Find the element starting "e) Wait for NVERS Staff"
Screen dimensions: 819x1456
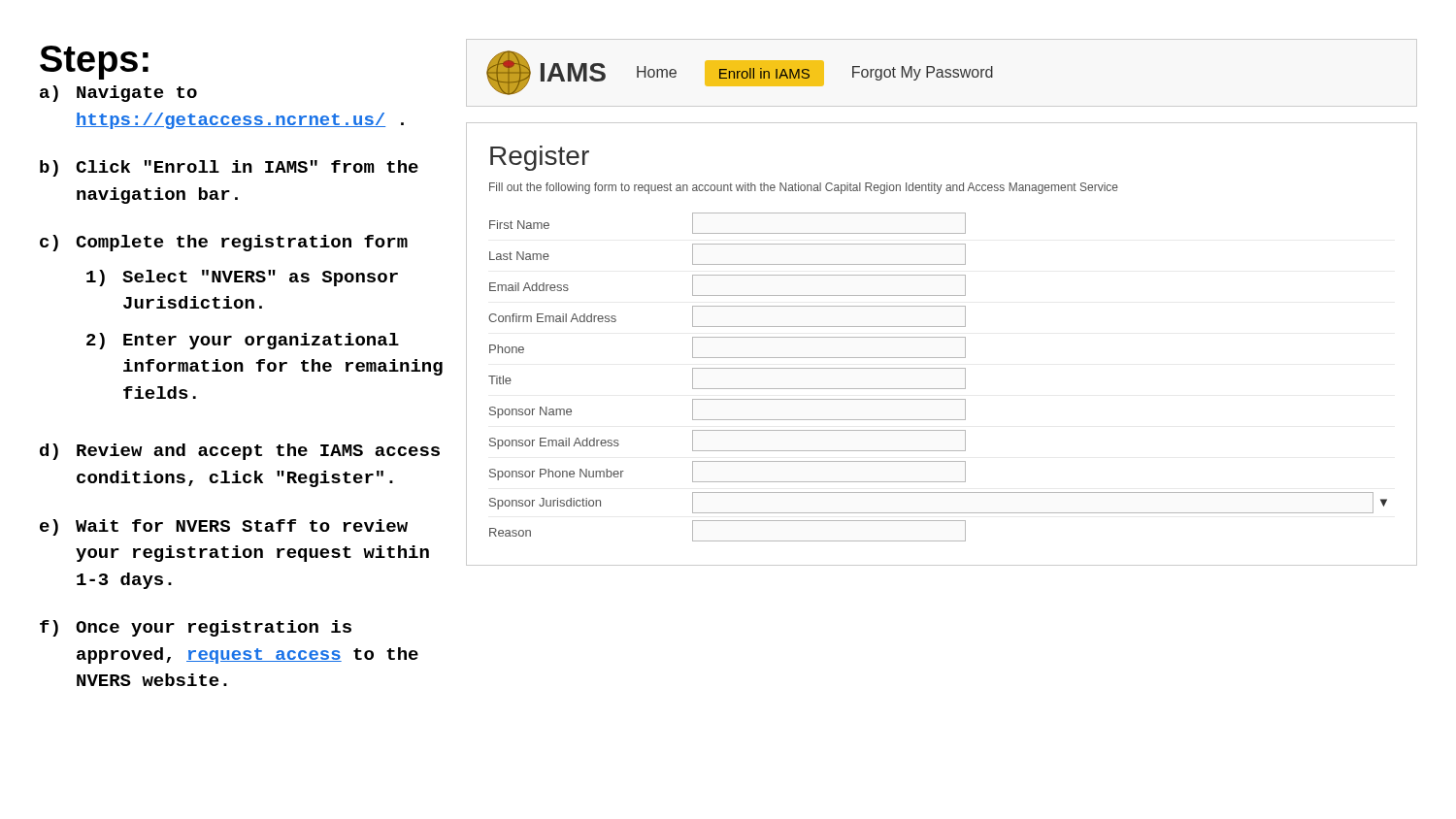pos(243,554)
